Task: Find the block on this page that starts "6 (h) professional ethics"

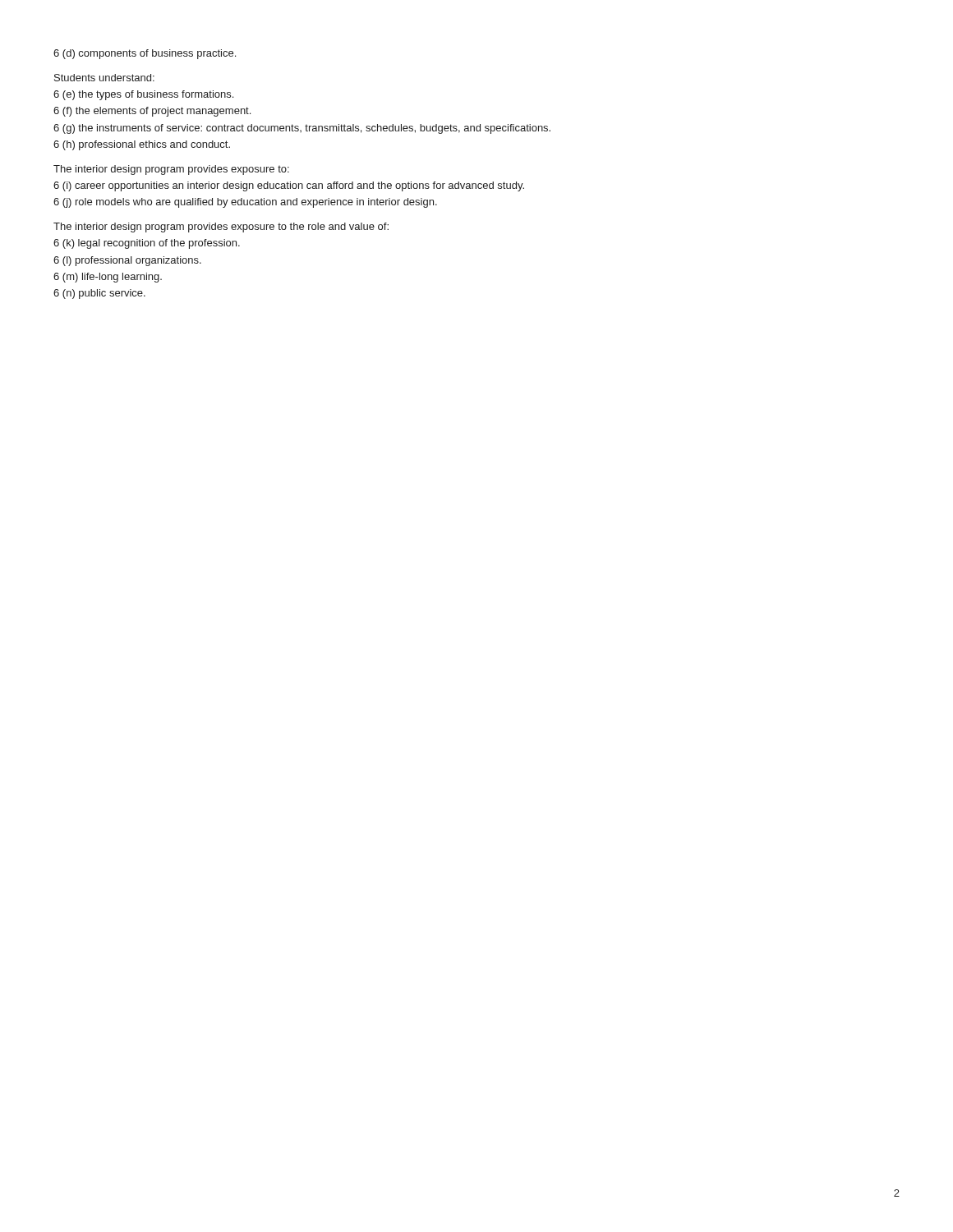Action: point(142,144)
